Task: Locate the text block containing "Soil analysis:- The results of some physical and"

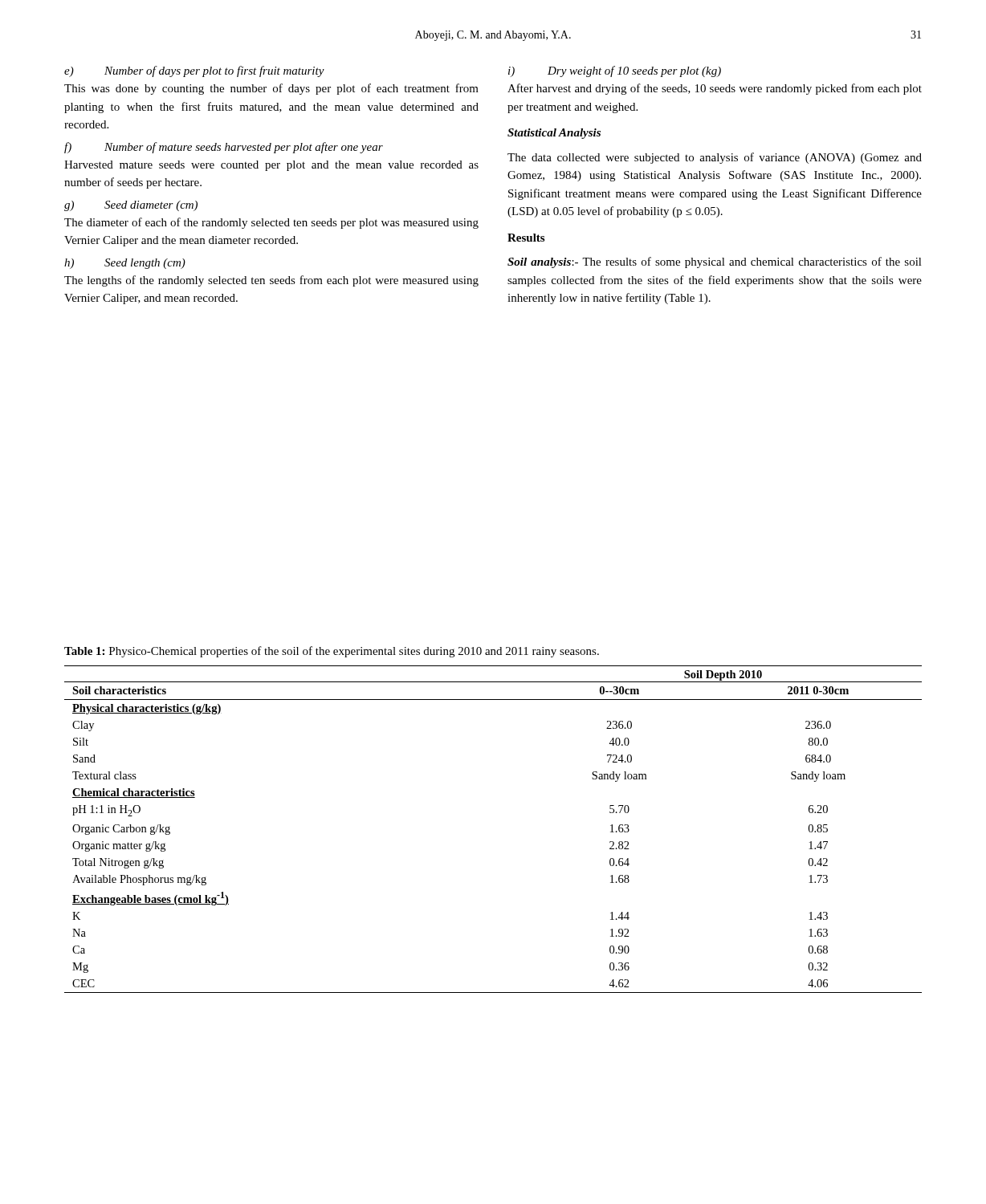Action: coord(715,280)
